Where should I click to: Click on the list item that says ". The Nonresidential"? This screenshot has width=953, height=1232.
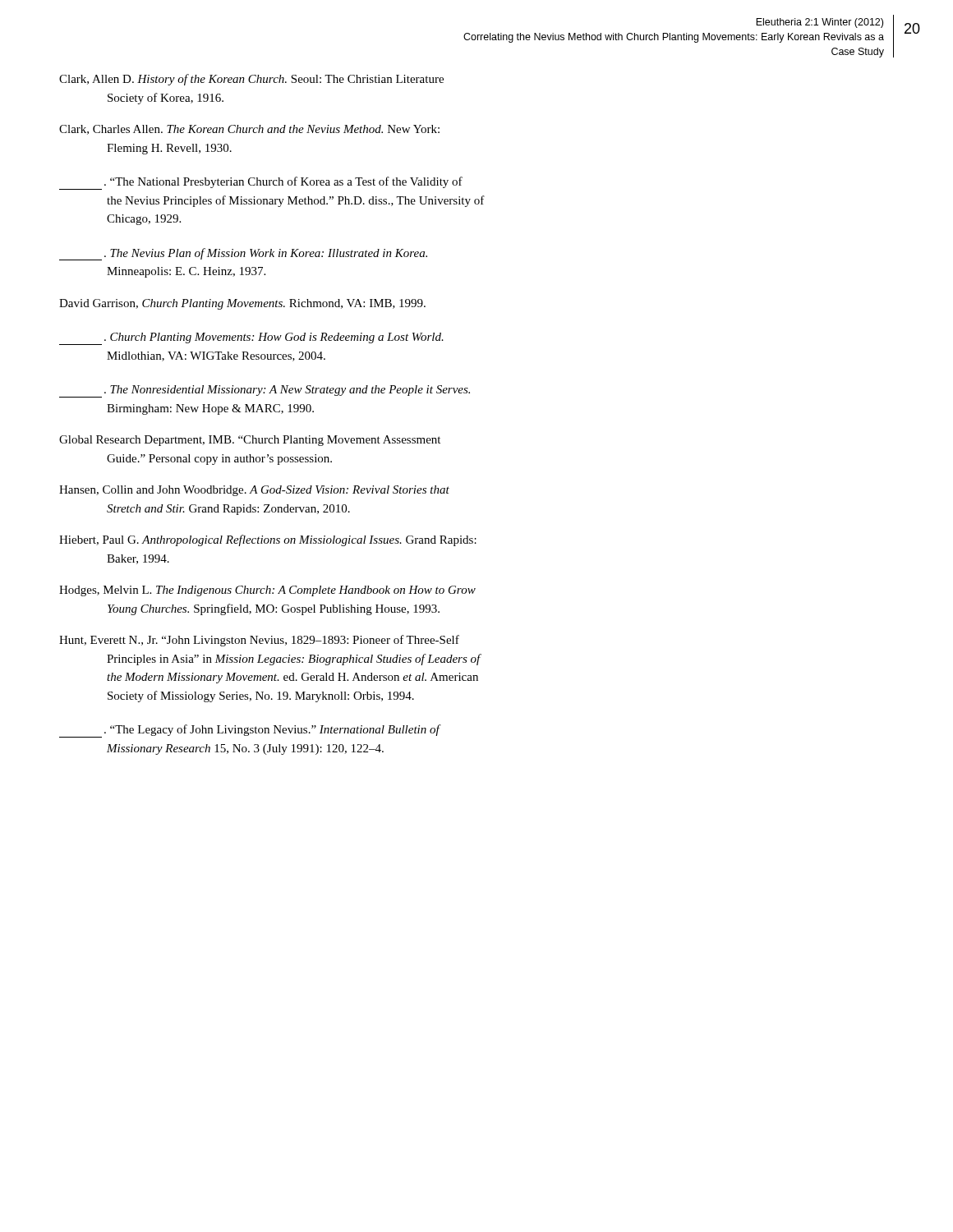[476, 398]
